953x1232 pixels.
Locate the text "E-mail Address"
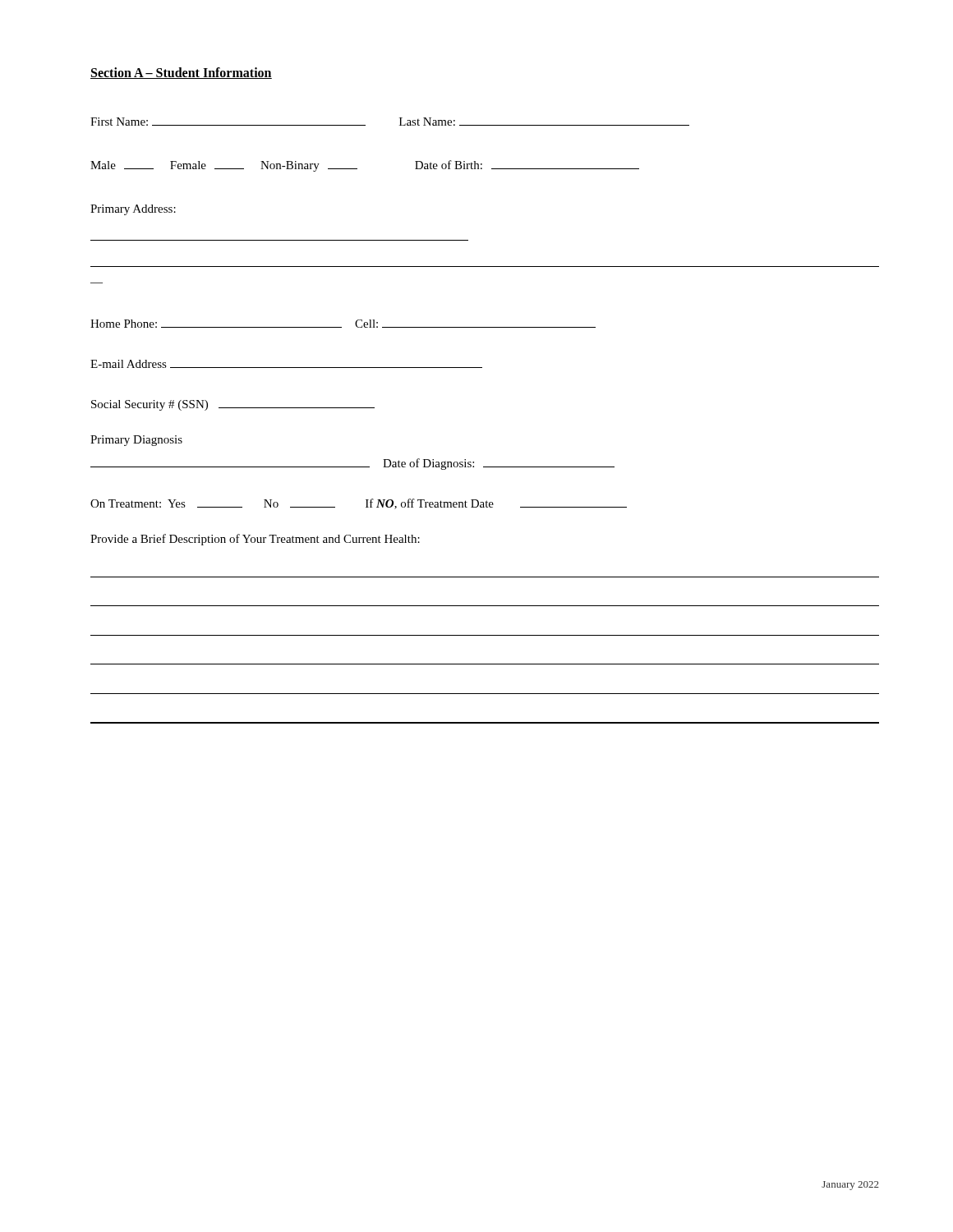tap(286, 362)
